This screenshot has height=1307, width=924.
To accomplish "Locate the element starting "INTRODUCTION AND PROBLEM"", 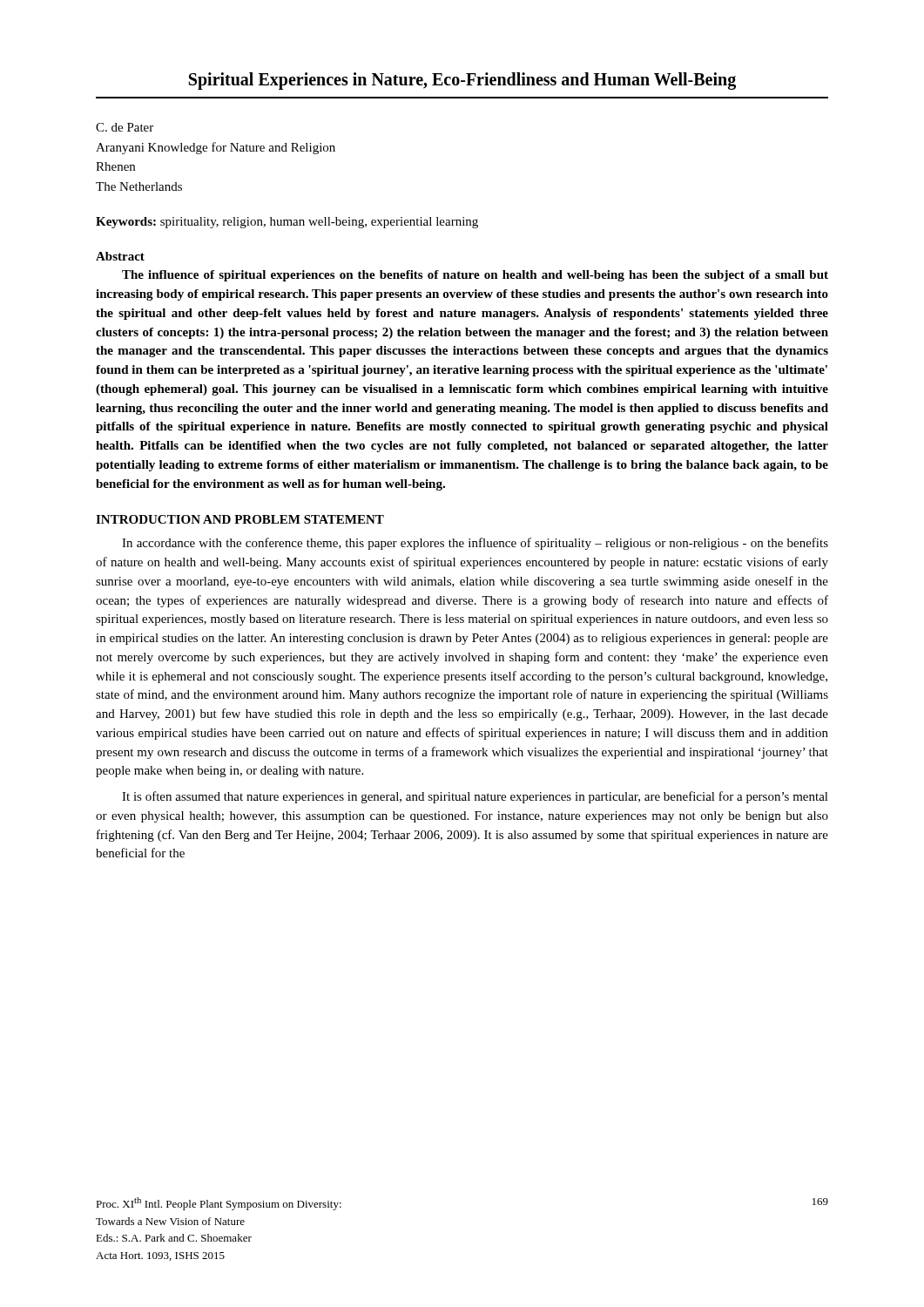I will pos(240,520).
